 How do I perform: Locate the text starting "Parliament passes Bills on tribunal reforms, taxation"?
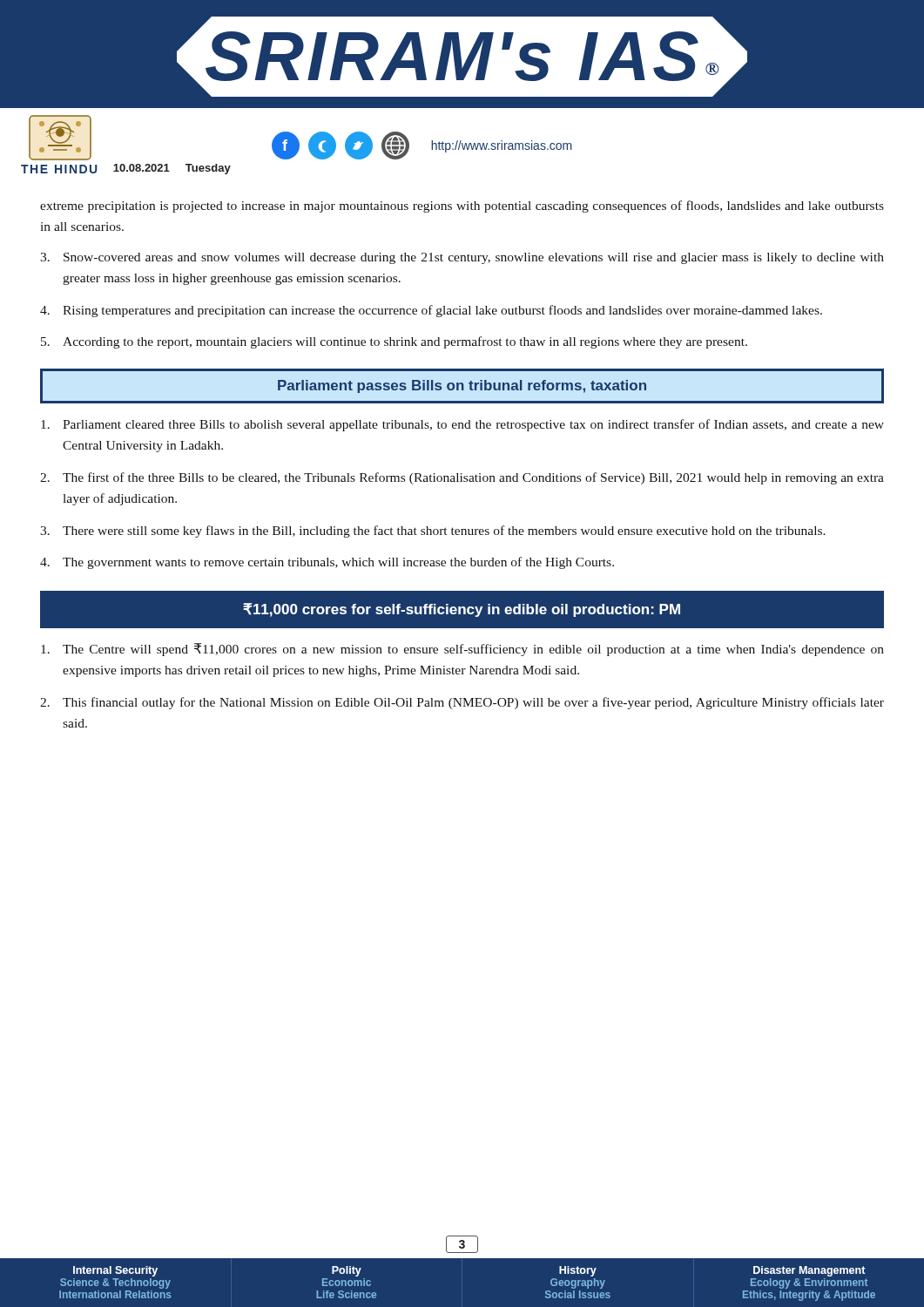pyautogui.click(x=462, y=385)
